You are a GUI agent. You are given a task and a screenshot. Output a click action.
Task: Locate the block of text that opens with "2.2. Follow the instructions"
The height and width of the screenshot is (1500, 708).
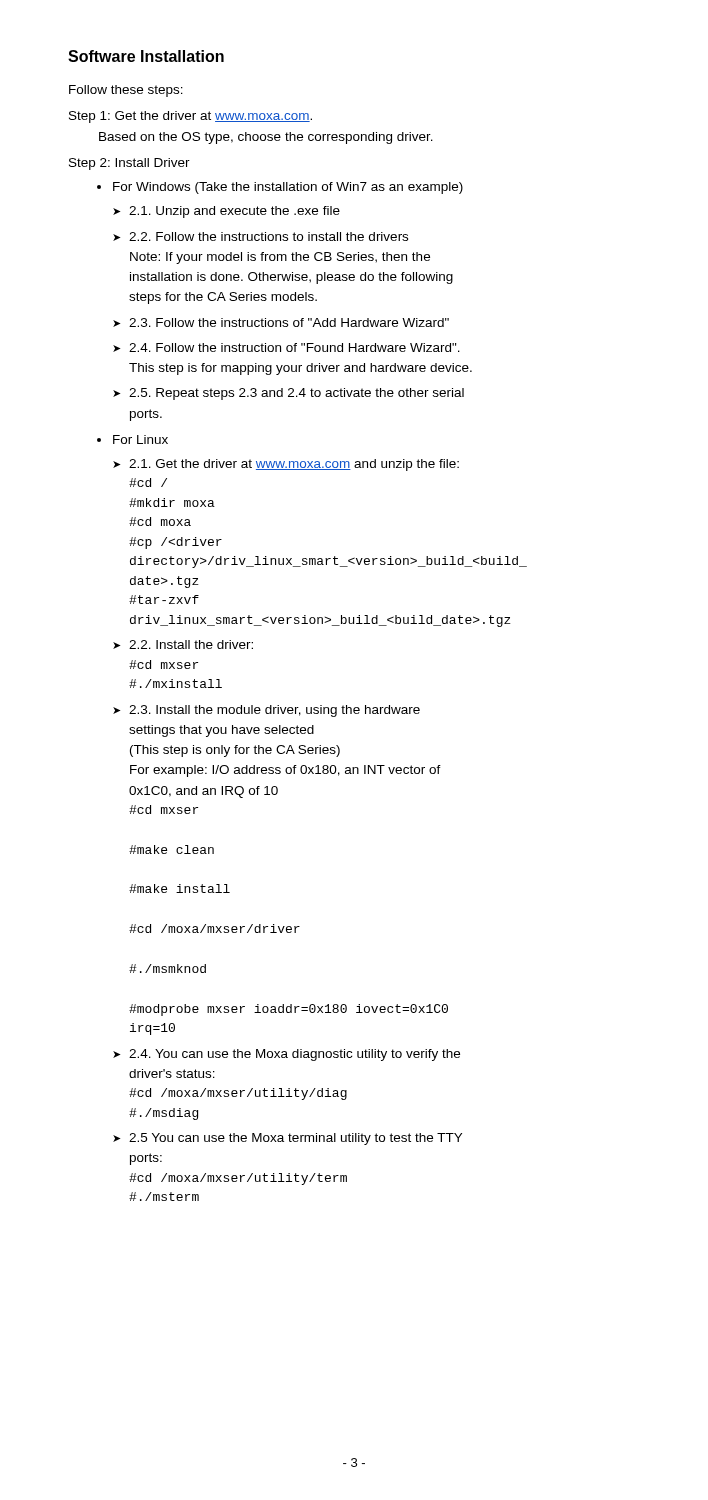point(291,267)
